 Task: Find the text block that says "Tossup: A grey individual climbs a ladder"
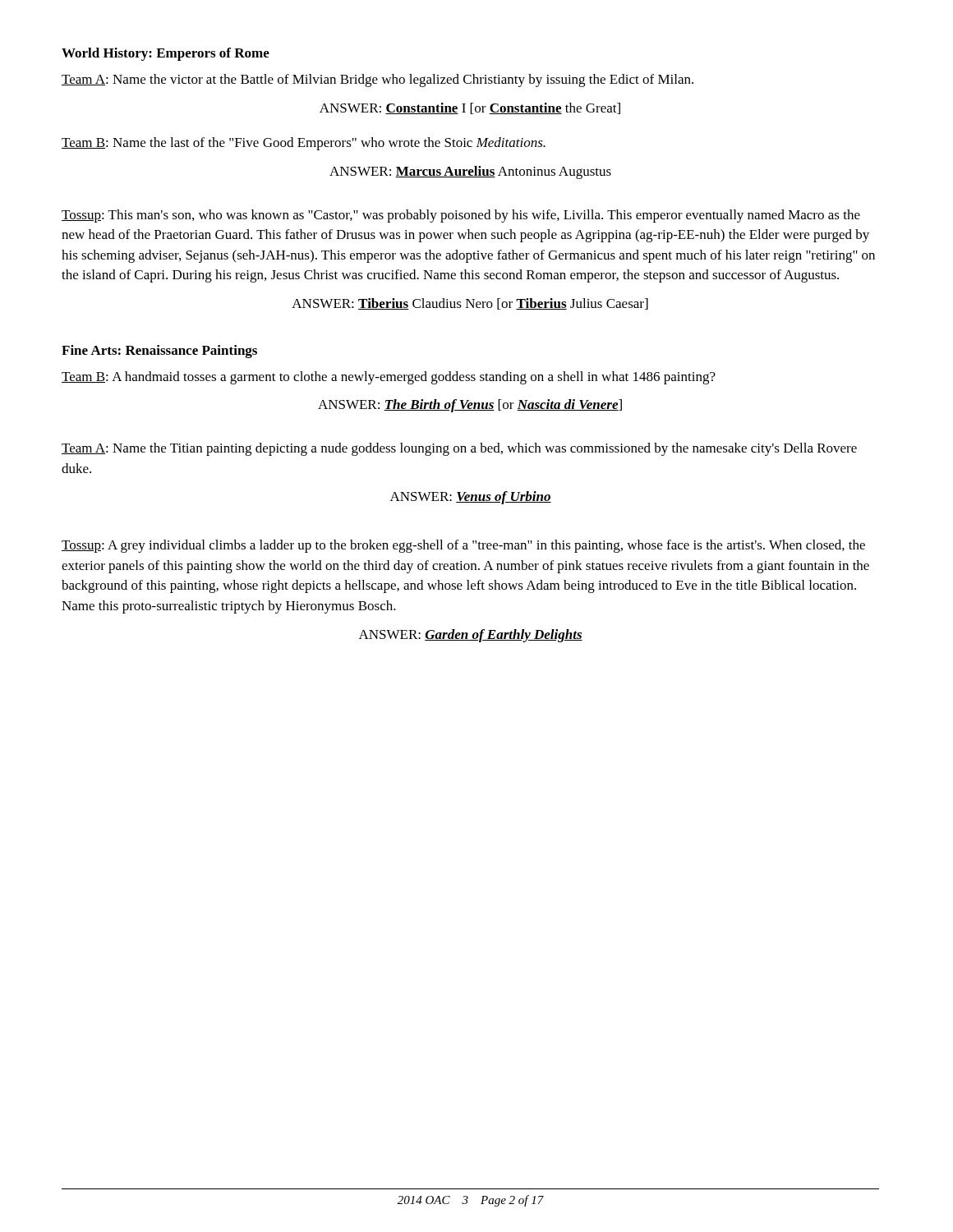[466, 575]
